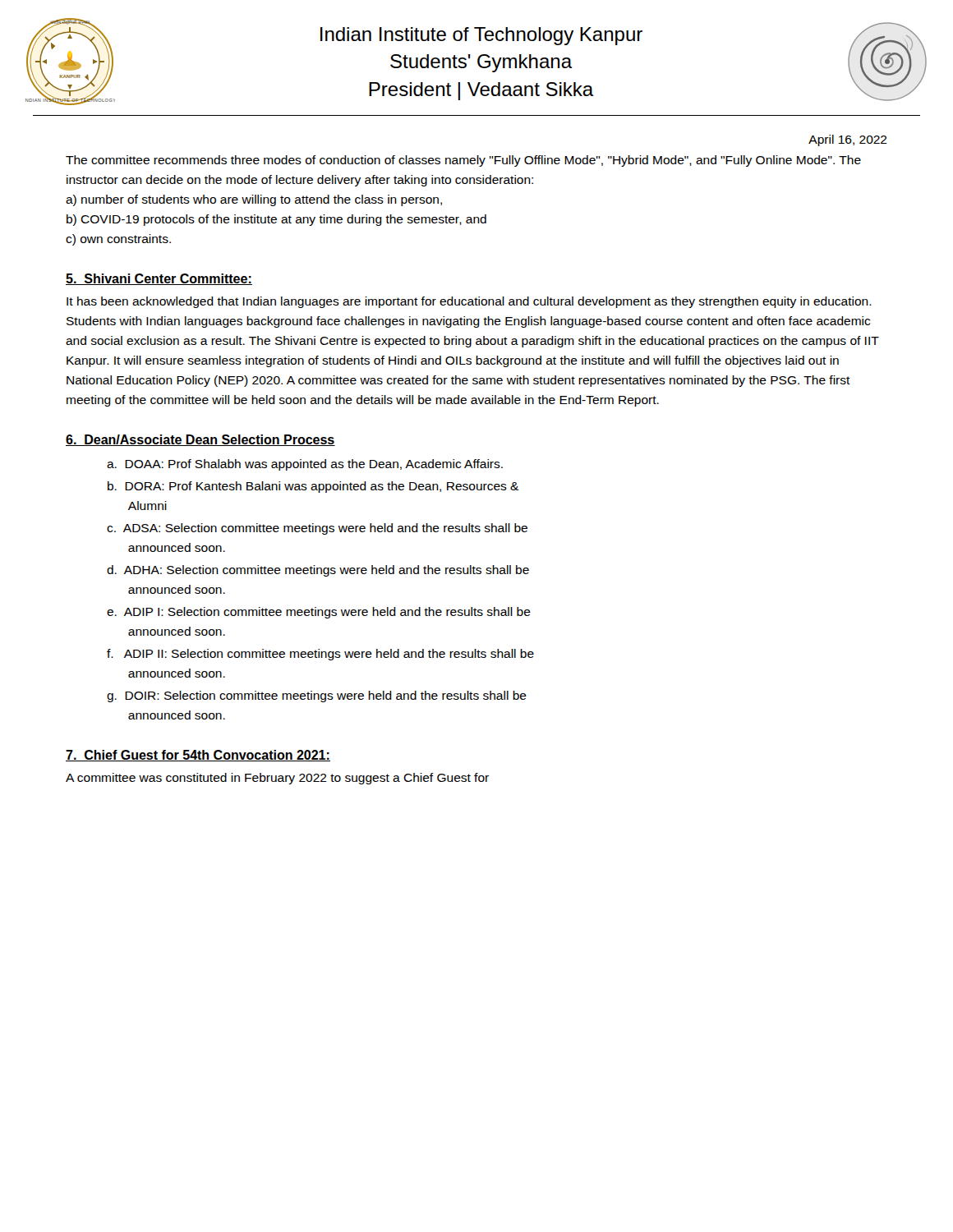Click the passage that begins "A committee was"
Image resolution: width=953 pixels, height=1232 pixels.
(277, 778)
